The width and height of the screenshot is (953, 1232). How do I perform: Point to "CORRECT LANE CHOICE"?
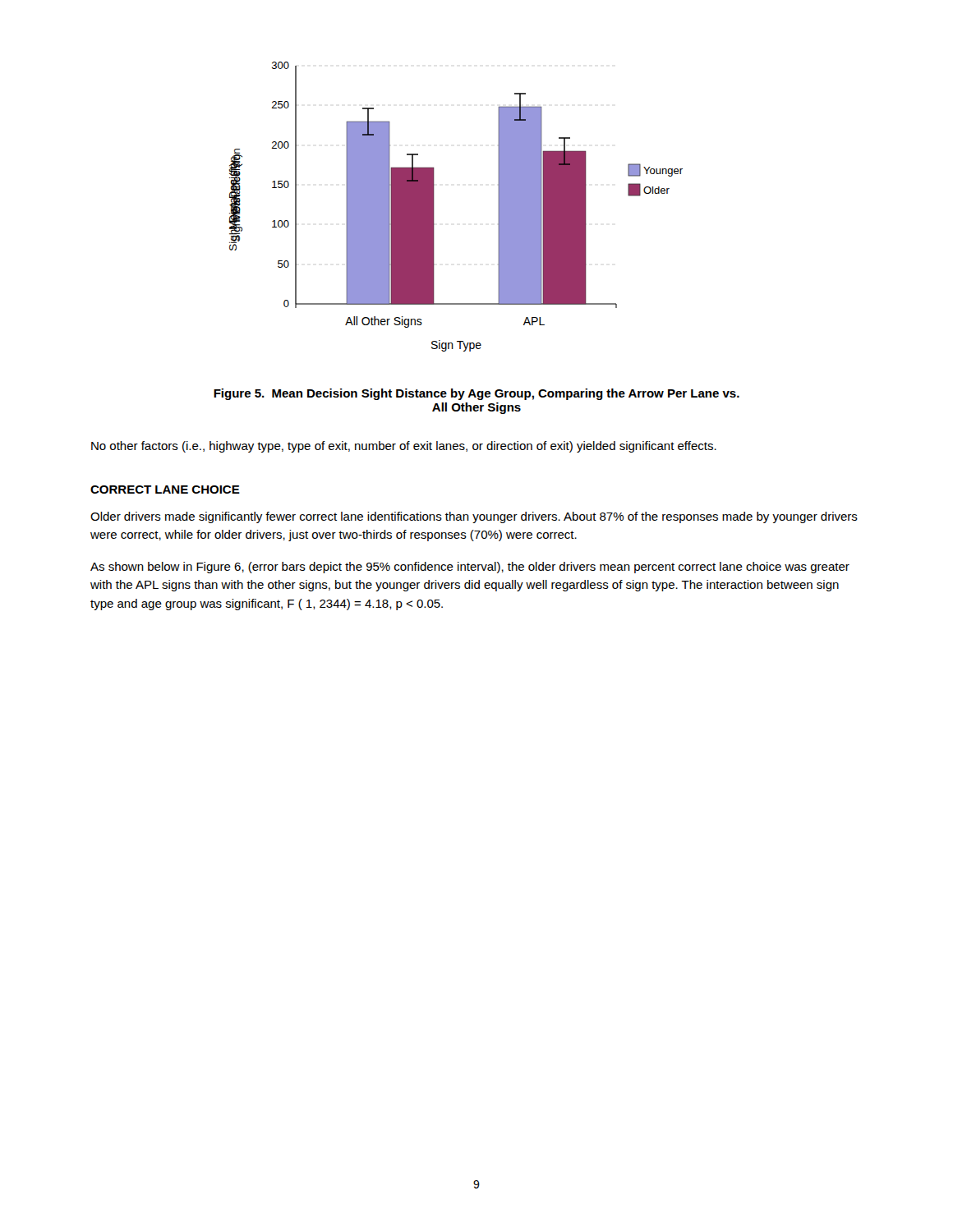pyautogui.click(x=165, y=489)
